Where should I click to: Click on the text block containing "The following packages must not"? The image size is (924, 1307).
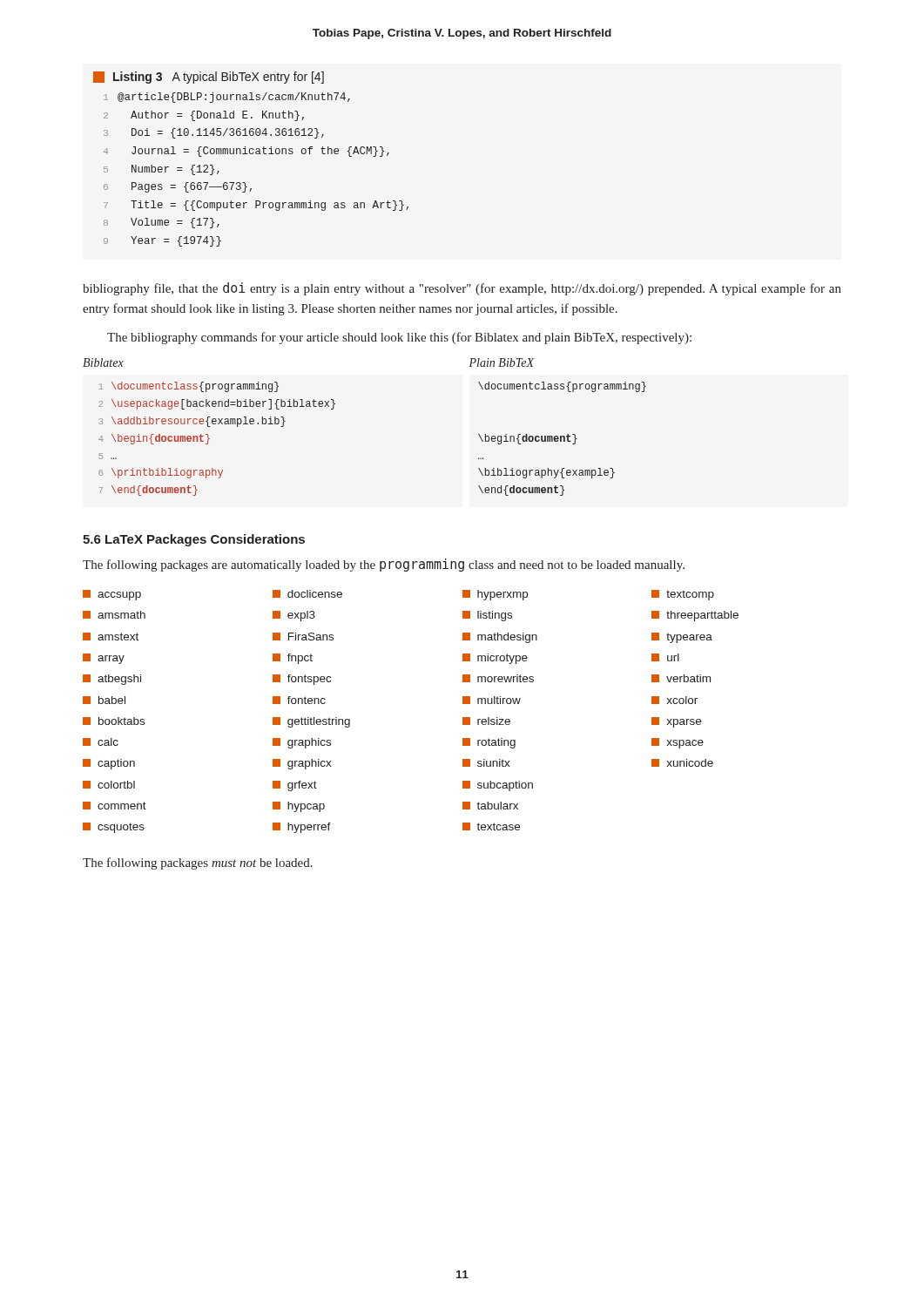click(198, 863)
